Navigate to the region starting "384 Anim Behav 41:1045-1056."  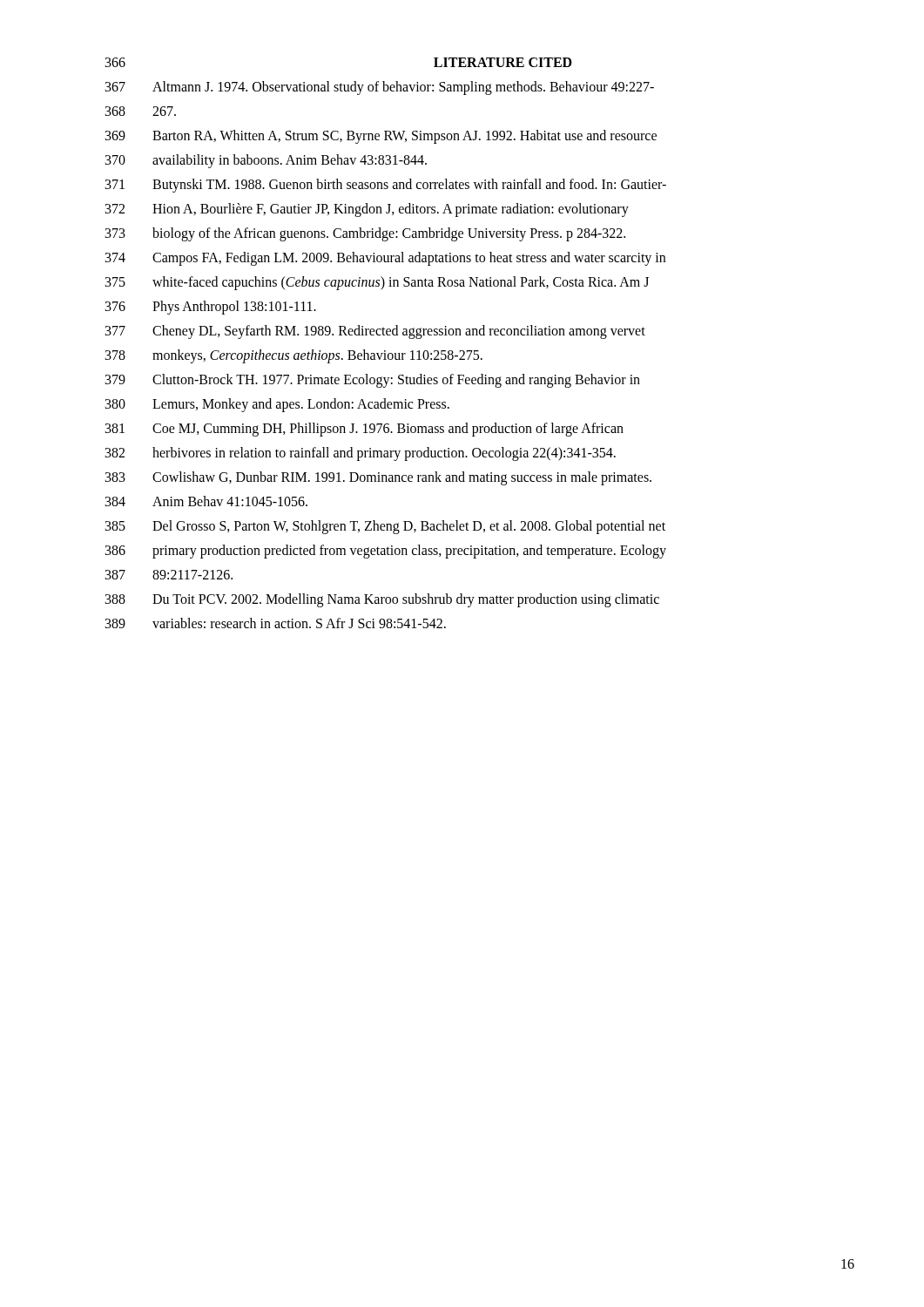(x=206, y=501)
